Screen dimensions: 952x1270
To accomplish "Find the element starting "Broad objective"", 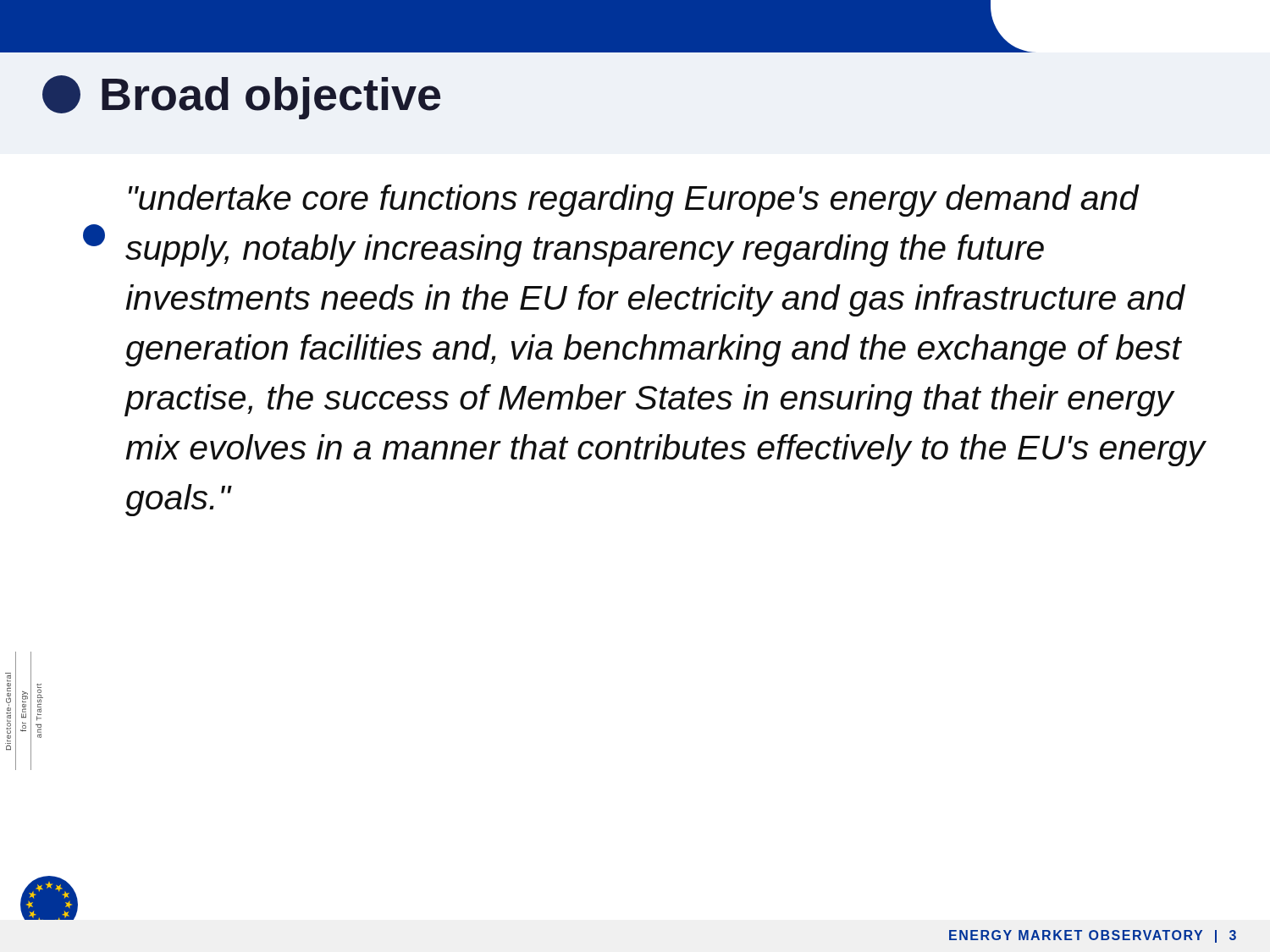I will pyautogui.click(x=242, y=94).
